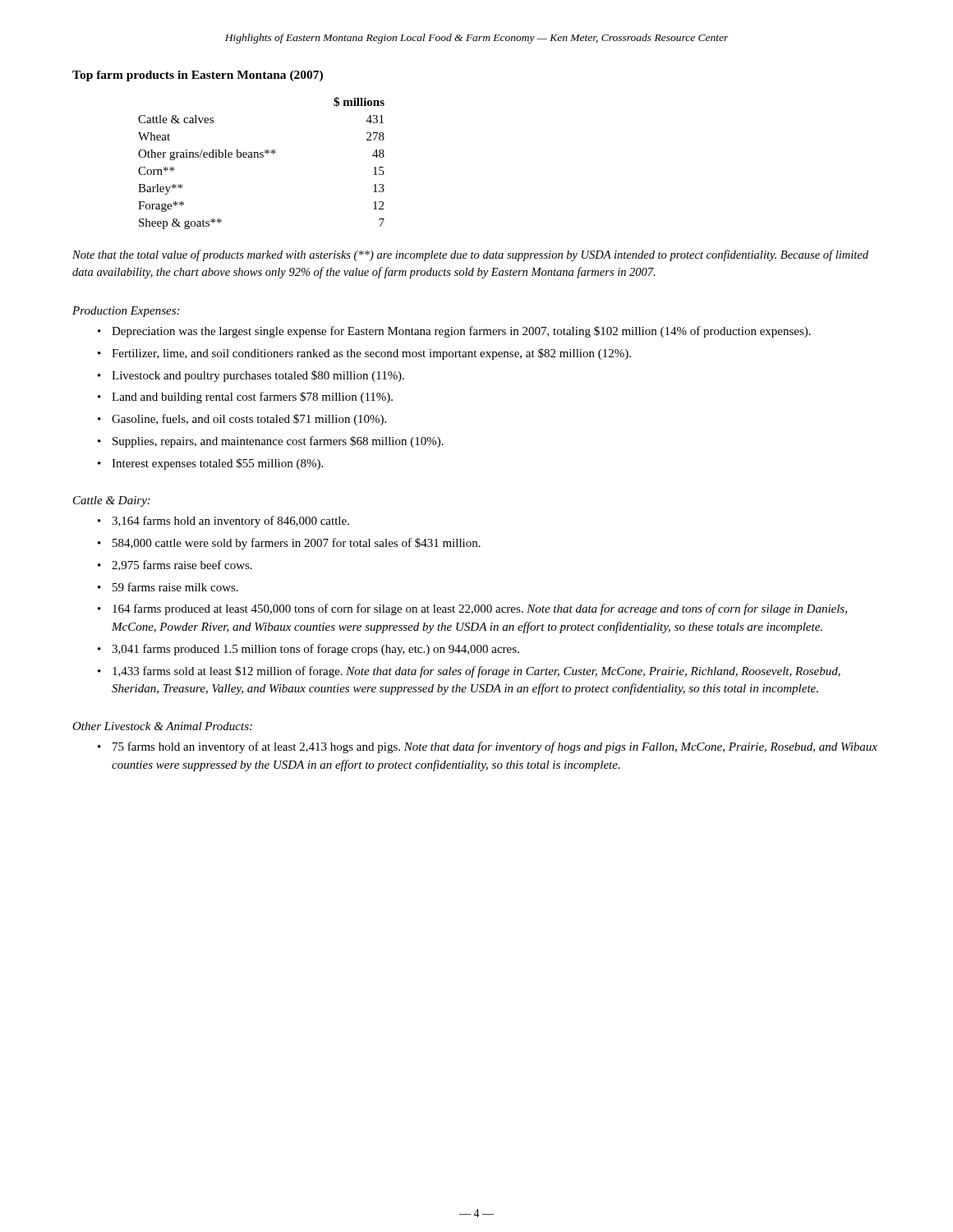Point to the block beginning "Interest expenses totaled"
This screenshot has height=1232, width=953.
pyautogui.click(x=218, y=463)
